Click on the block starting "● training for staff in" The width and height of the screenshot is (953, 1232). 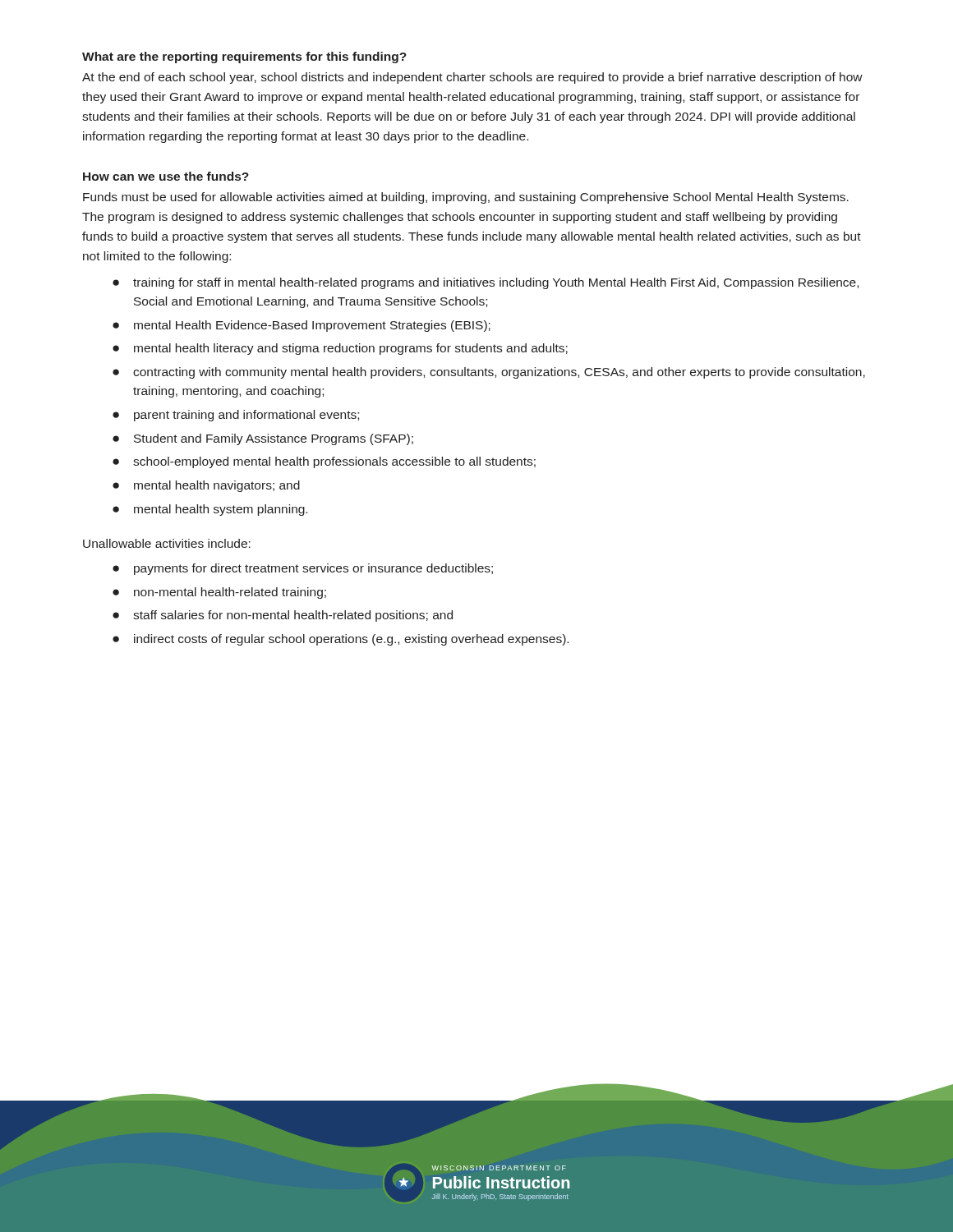point(491,292)
